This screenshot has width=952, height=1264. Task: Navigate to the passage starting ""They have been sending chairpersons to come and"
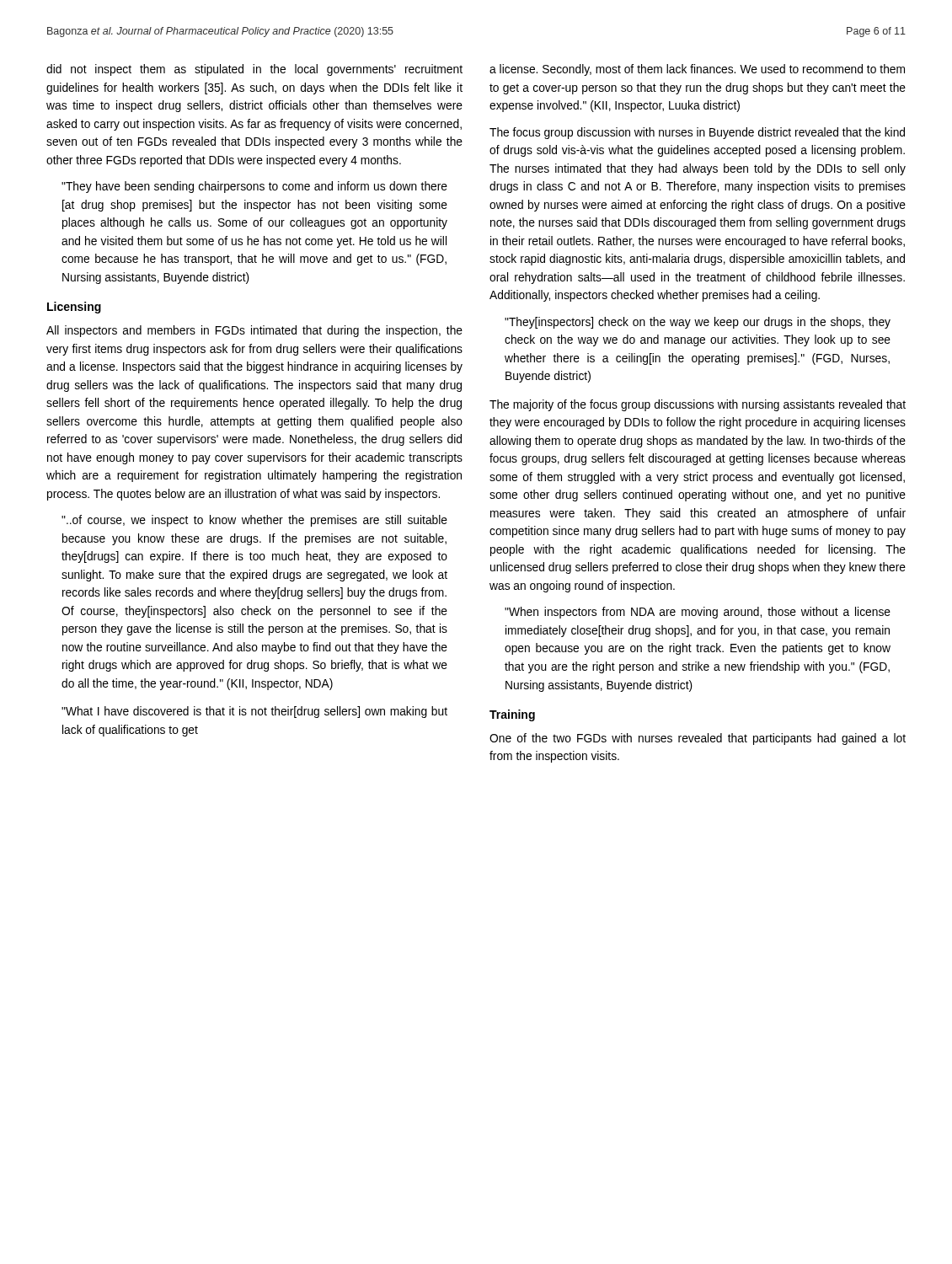[x=254, y=232]
